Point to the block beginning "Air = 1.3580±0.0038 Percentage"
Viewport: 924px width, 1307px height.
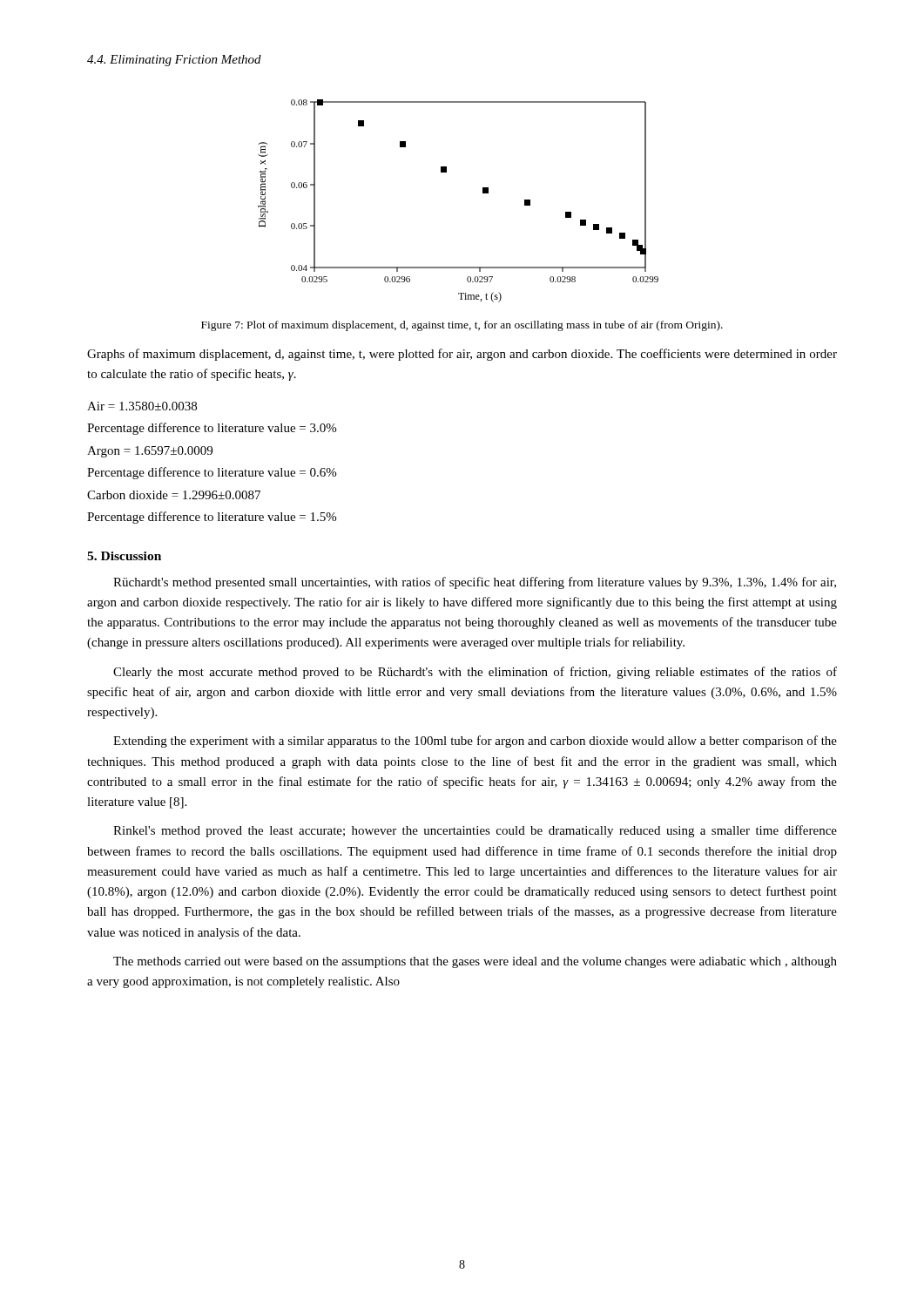click(212, 461)
